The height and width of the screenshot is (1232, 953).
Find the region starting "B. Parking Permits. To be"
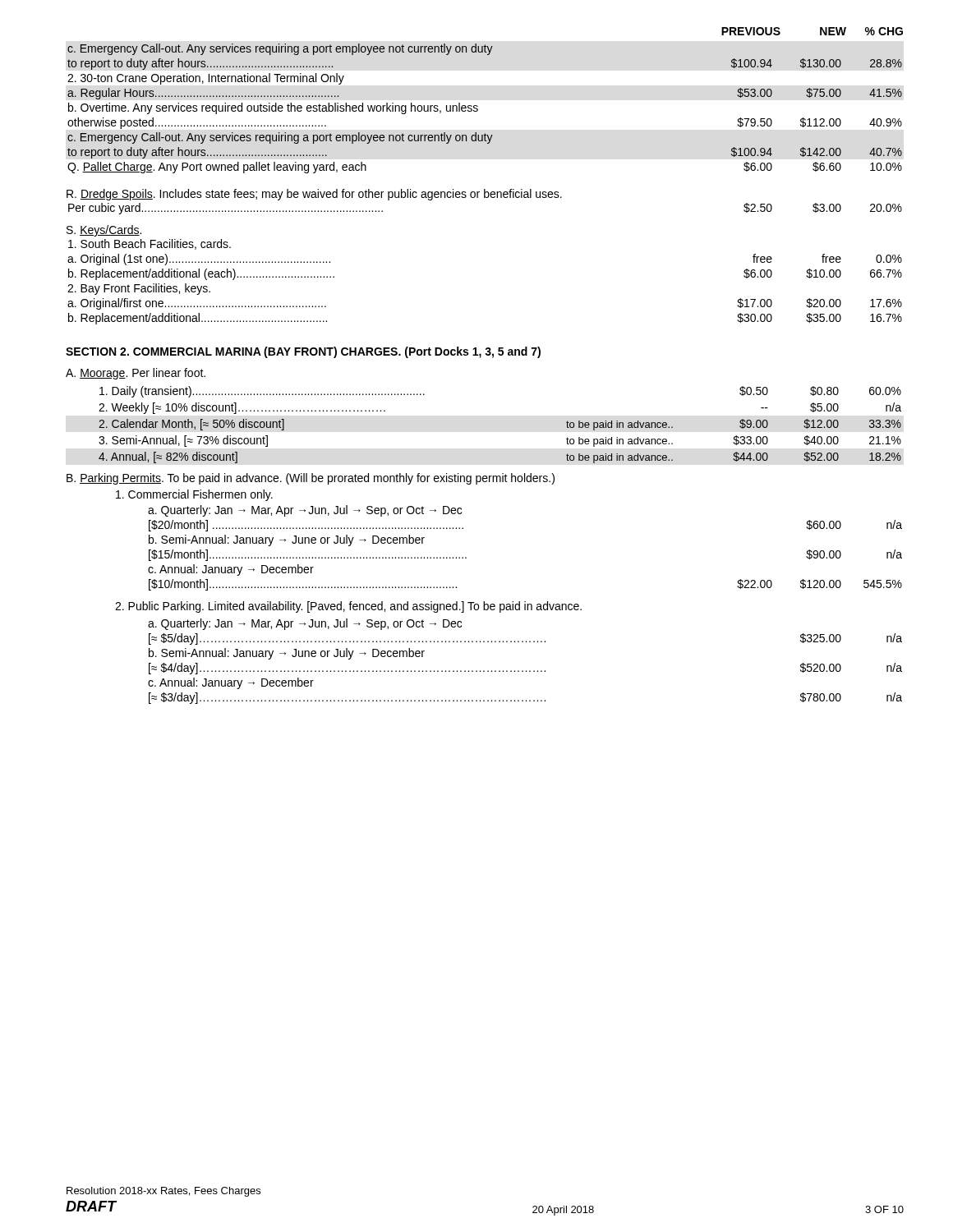click(x=310, y=478)
